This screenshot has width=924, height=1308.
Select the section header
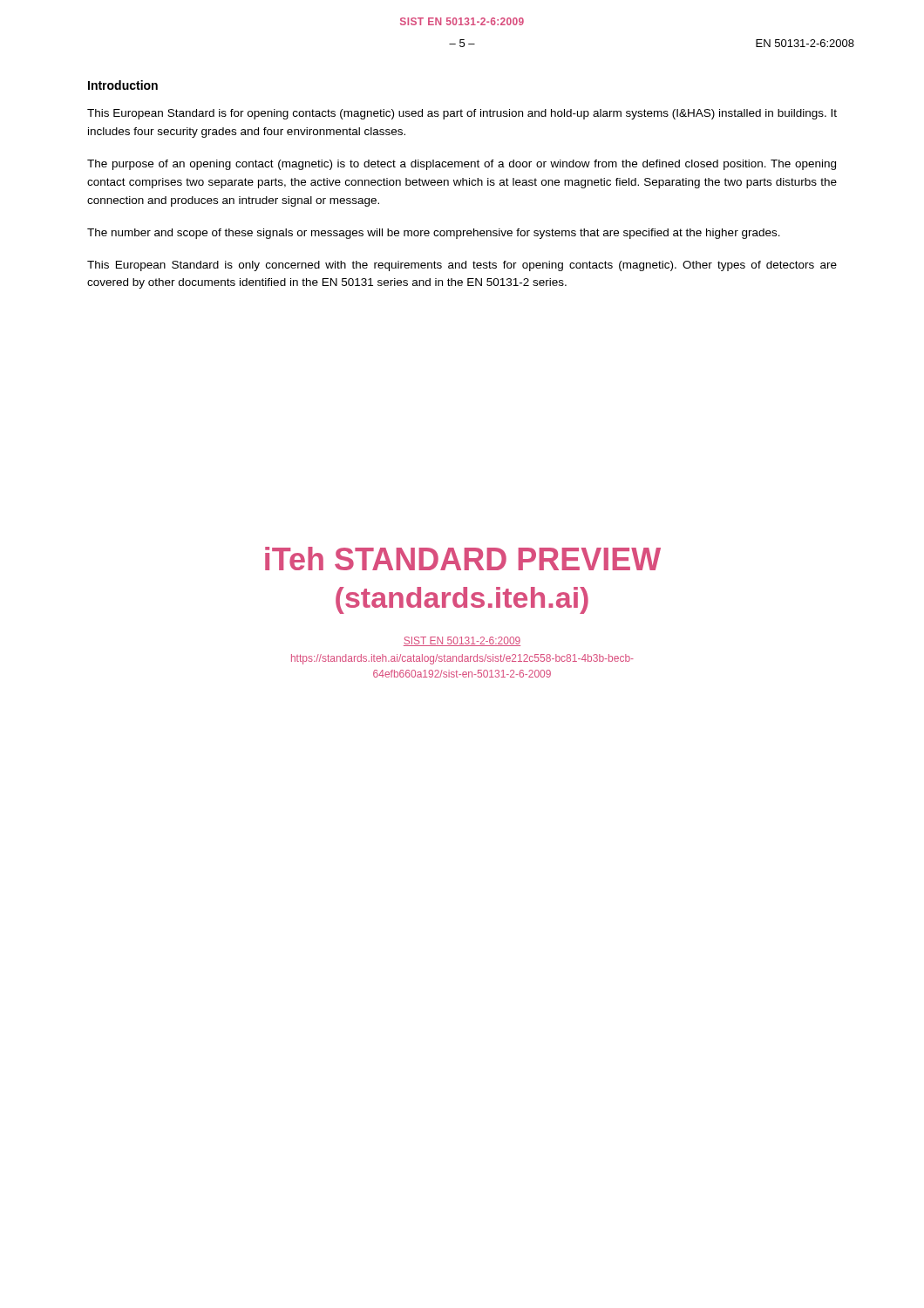click(123, 85)
